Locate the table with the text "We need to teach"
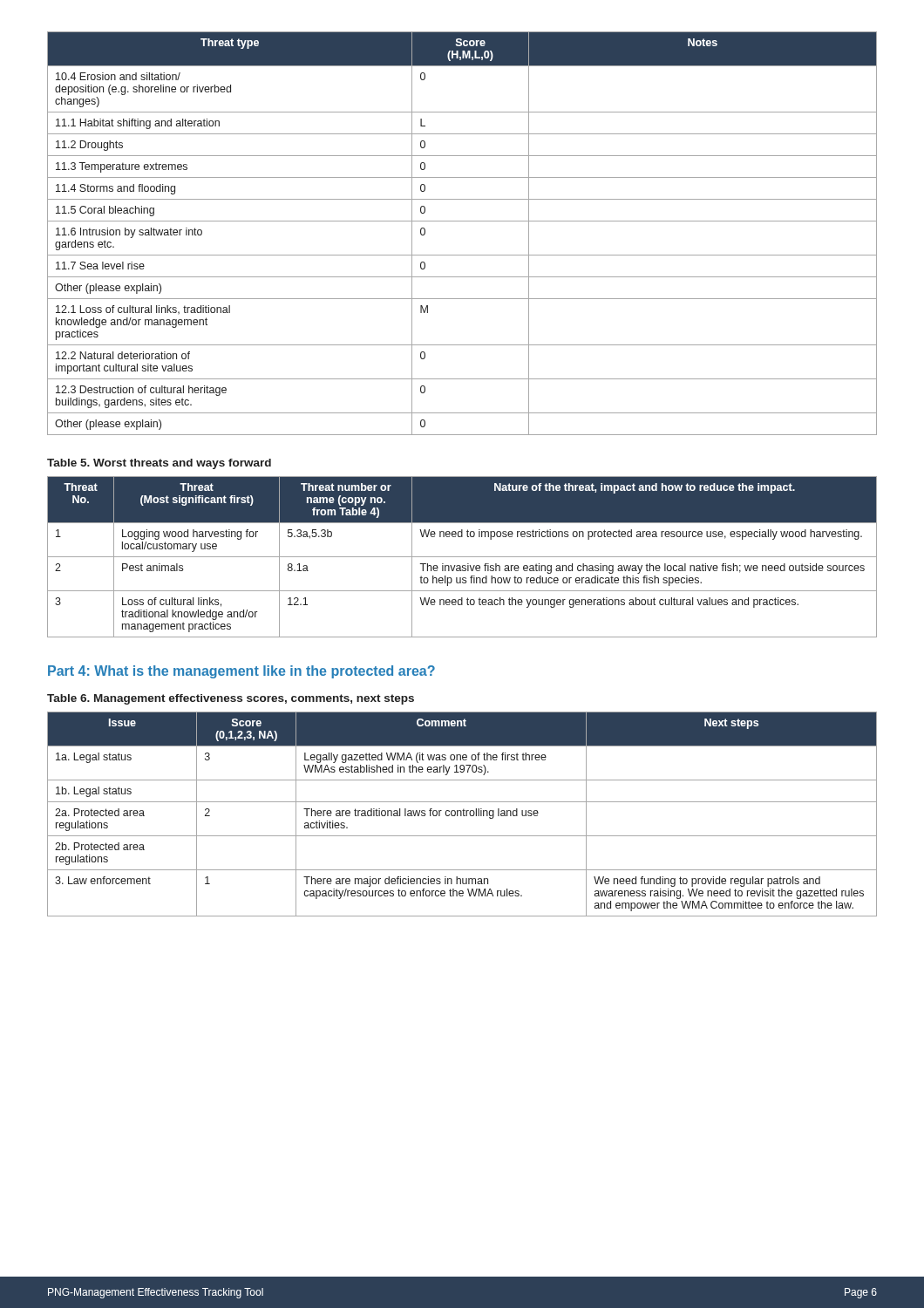The image size is (924, 1308). [x=462, y=557]
